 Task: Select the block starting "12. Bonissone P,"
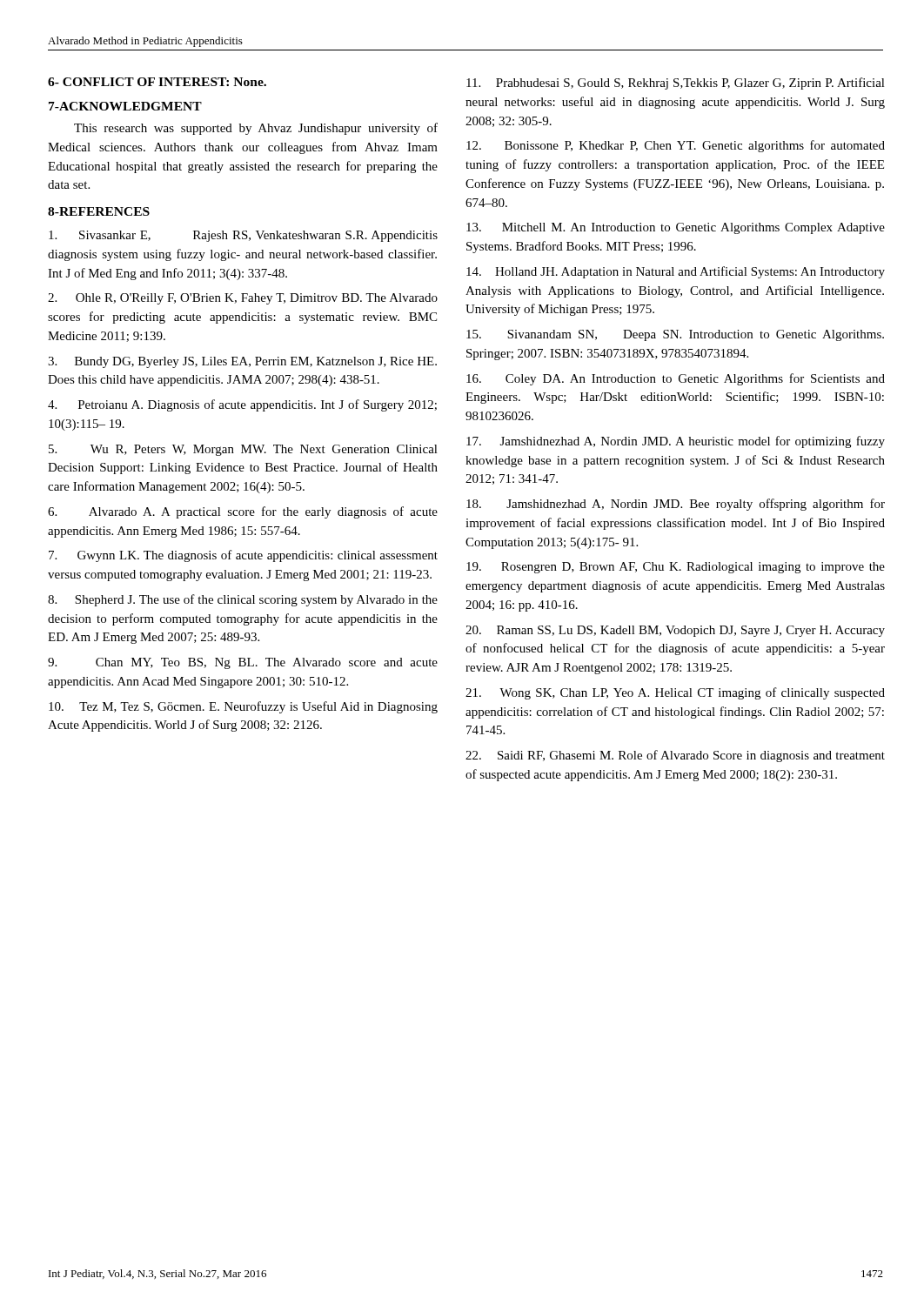675,174
